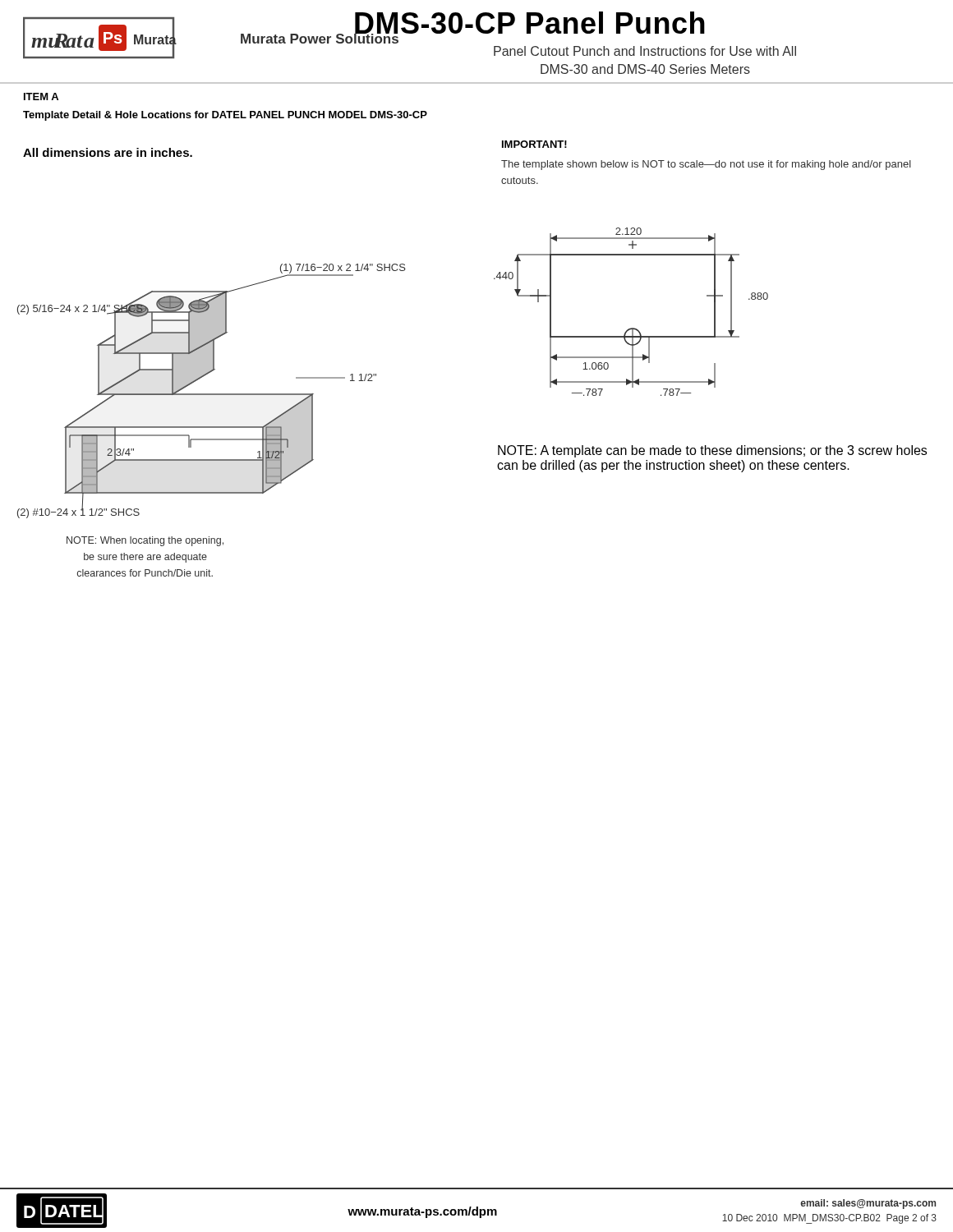Locate the text block starting "Template Detail &"
Image resolution: width=953 pixels, height=1232 pixels.
225,115
